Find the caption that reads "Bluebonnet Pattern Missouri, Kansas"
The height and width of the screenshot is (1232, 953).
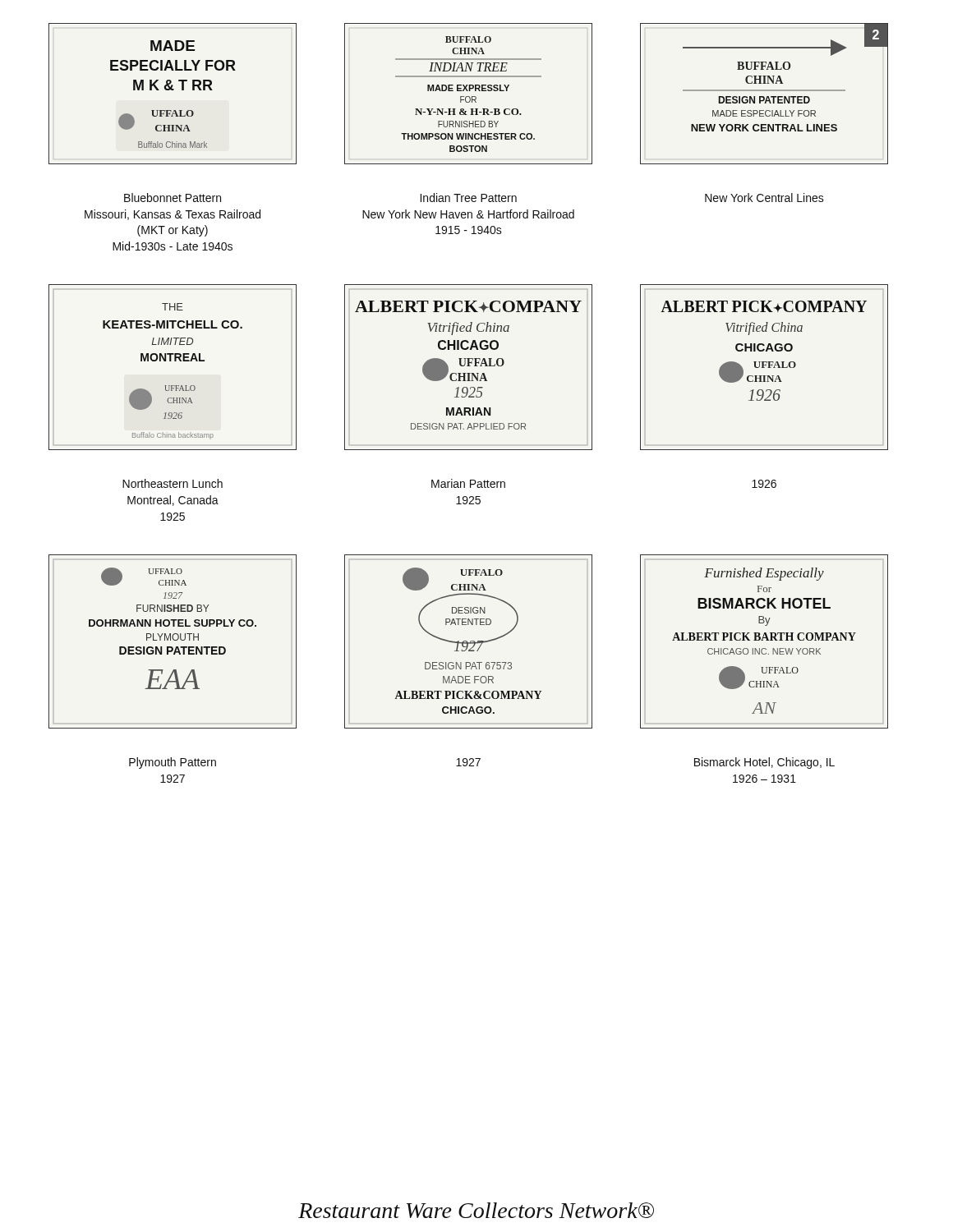(x=173, y=222)
